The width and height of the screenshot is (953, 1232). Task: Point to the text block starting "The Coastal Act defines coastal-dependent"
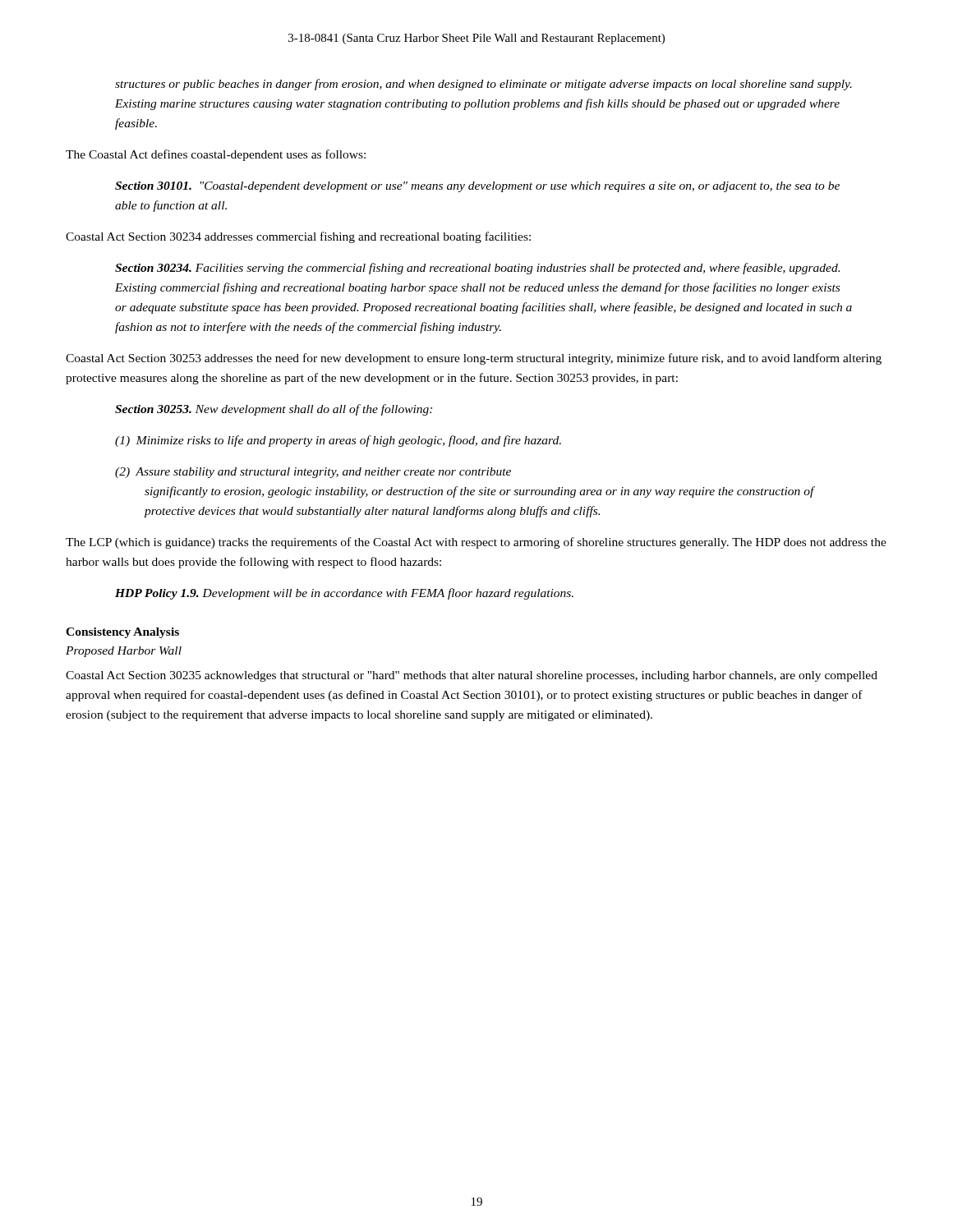(x=216, y=154)
